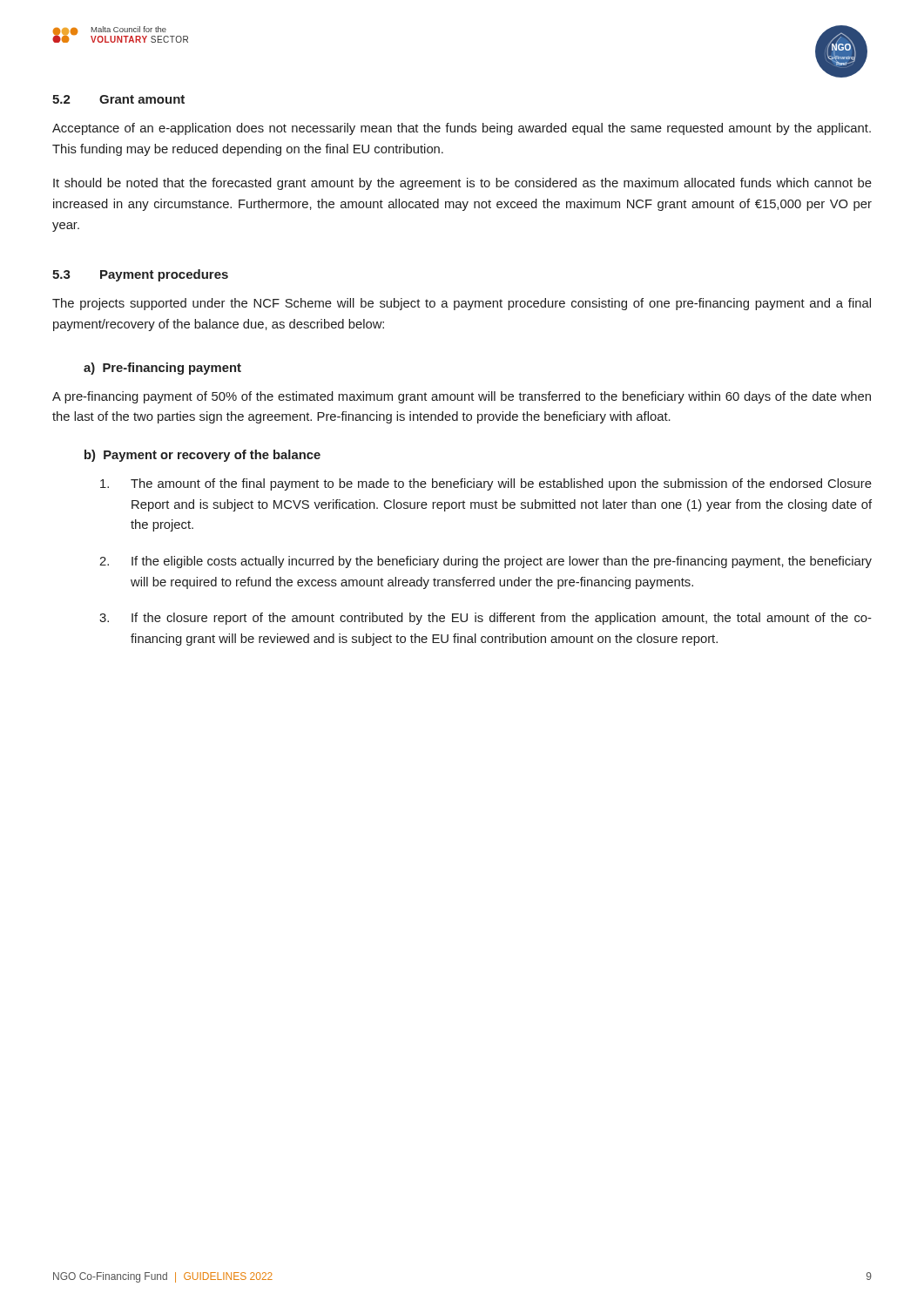This screenshot has height=1307, width=924.
Task: Click on the logo
Action: (841, 51)
